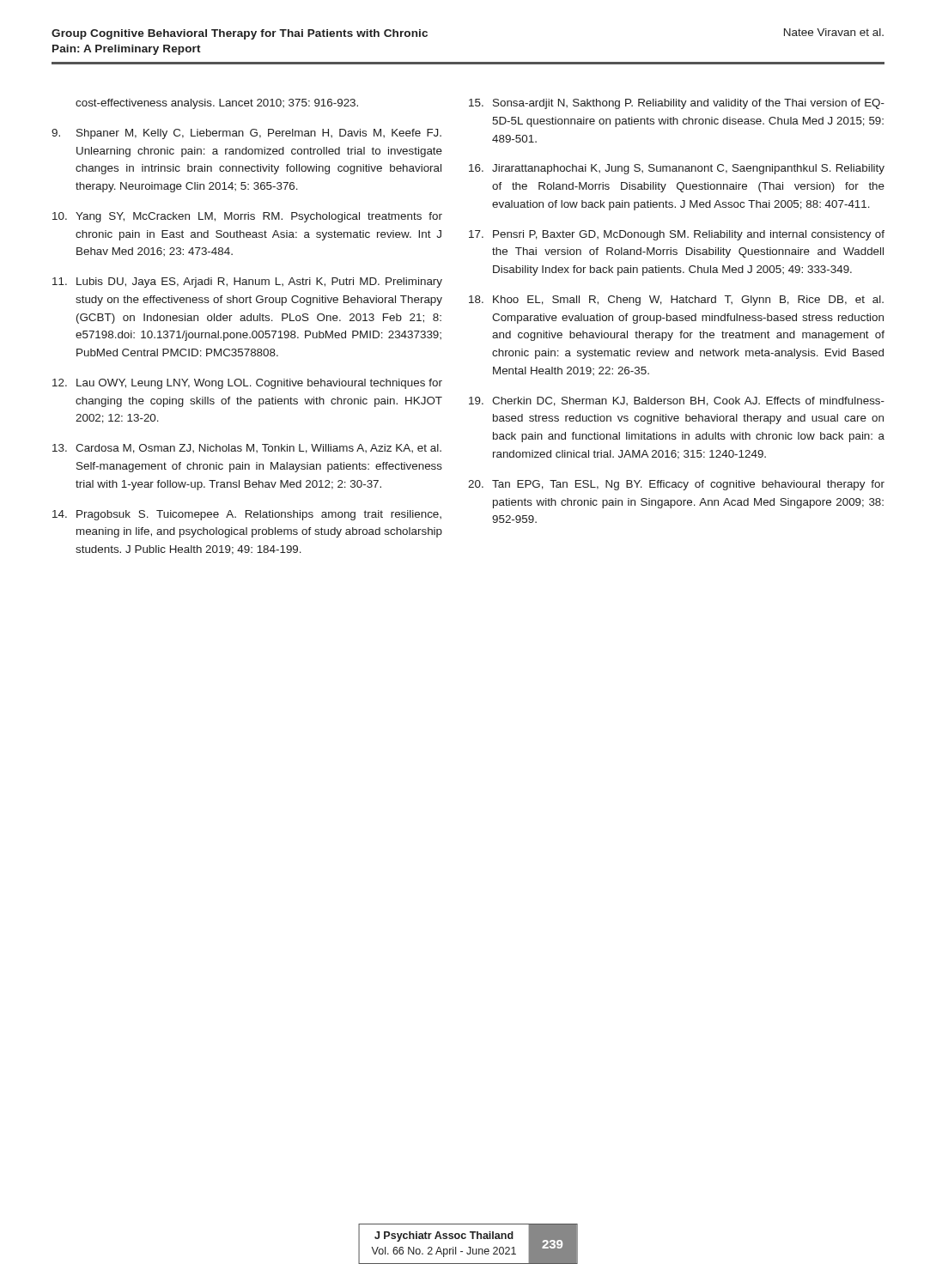
Task: Find the block on this page that starts "14. Pragobsuk S. Tuicomepee A."
Action: click(x=247, y=532)
